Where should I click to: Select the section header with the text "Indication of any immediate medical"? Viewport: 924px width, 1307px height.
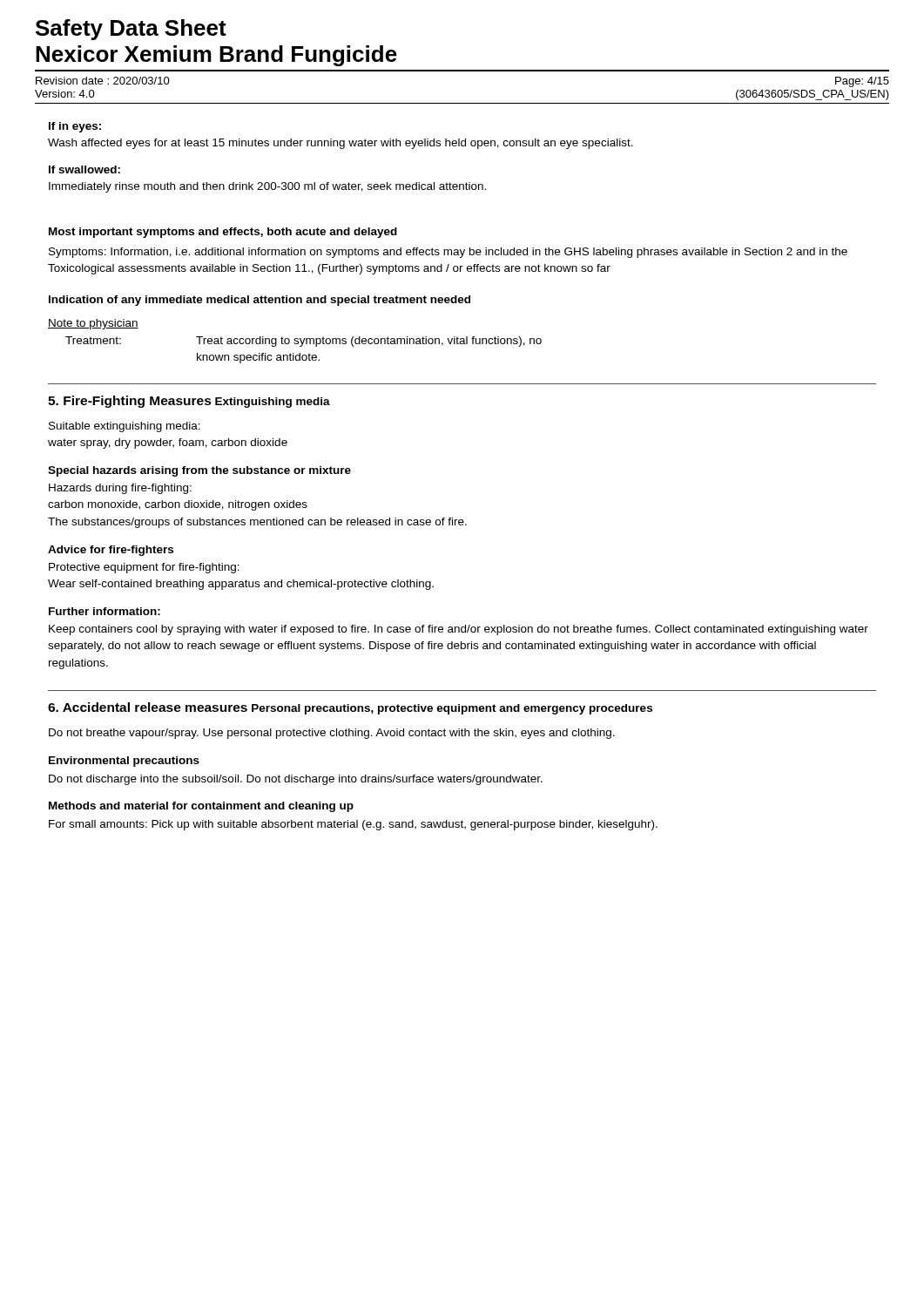coord(260,299)
